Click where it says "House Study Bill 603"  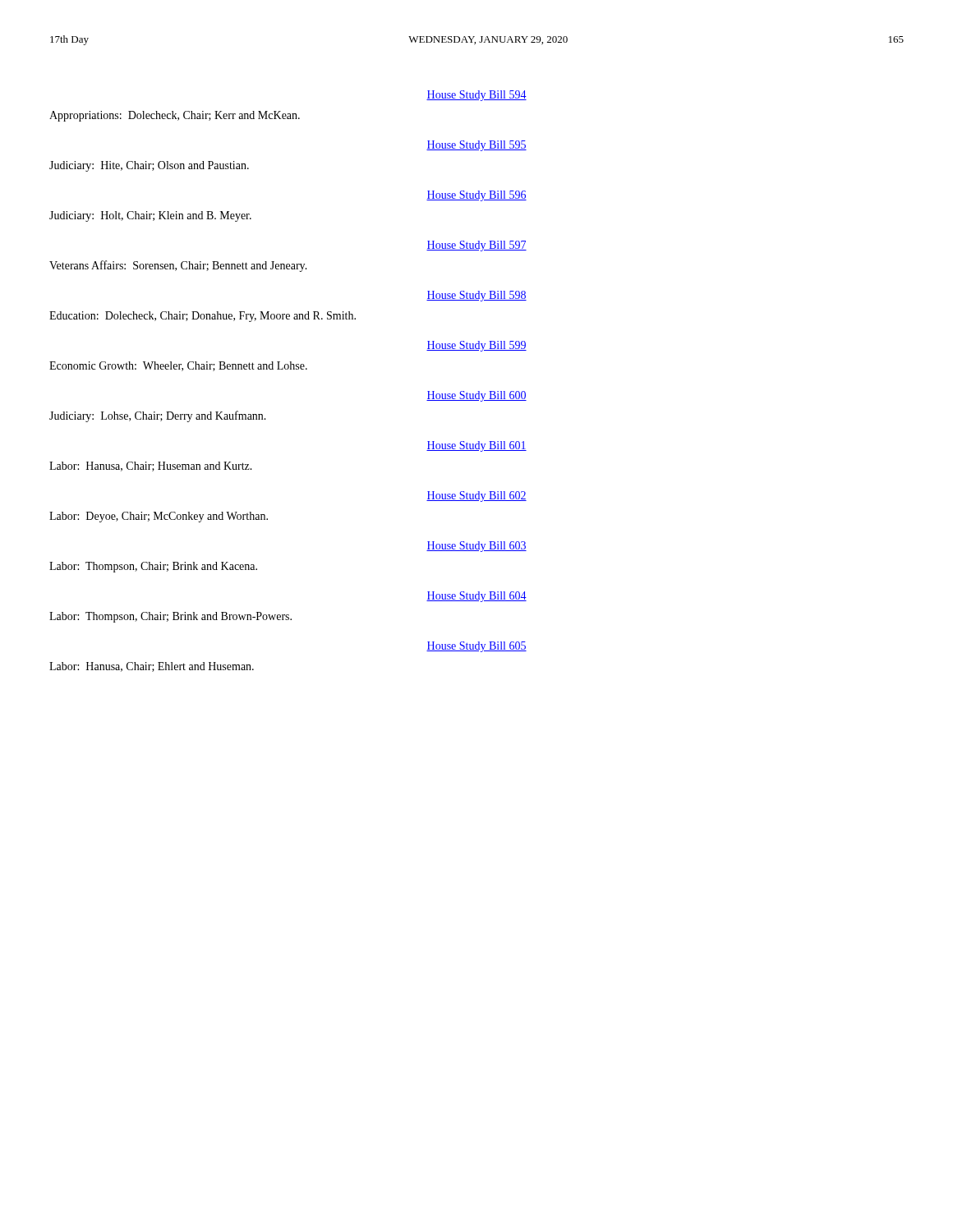(x=476, y=546)
